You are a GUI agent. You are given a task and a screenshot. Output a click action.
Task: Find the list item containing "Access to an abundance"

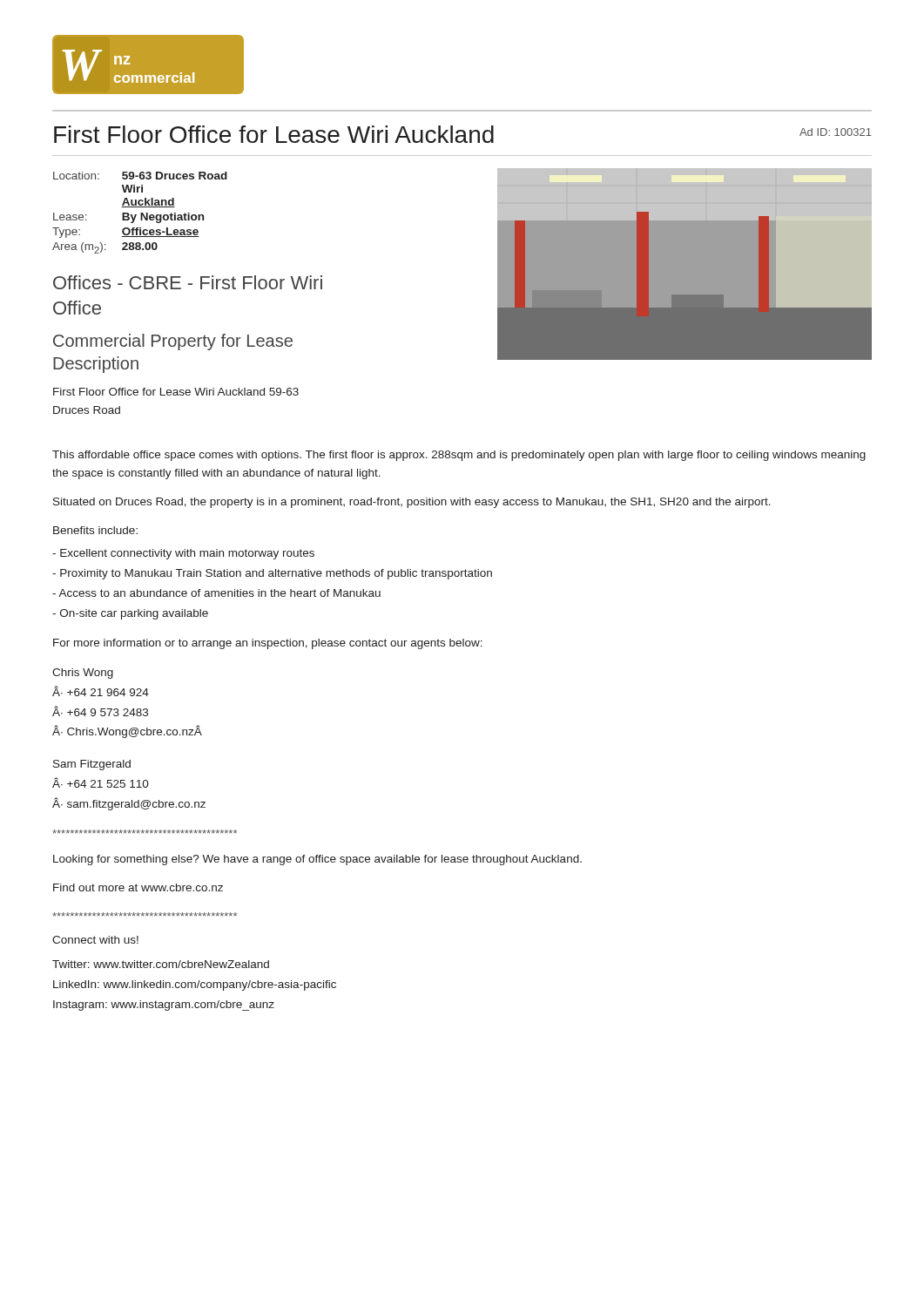tap(217, 593)
